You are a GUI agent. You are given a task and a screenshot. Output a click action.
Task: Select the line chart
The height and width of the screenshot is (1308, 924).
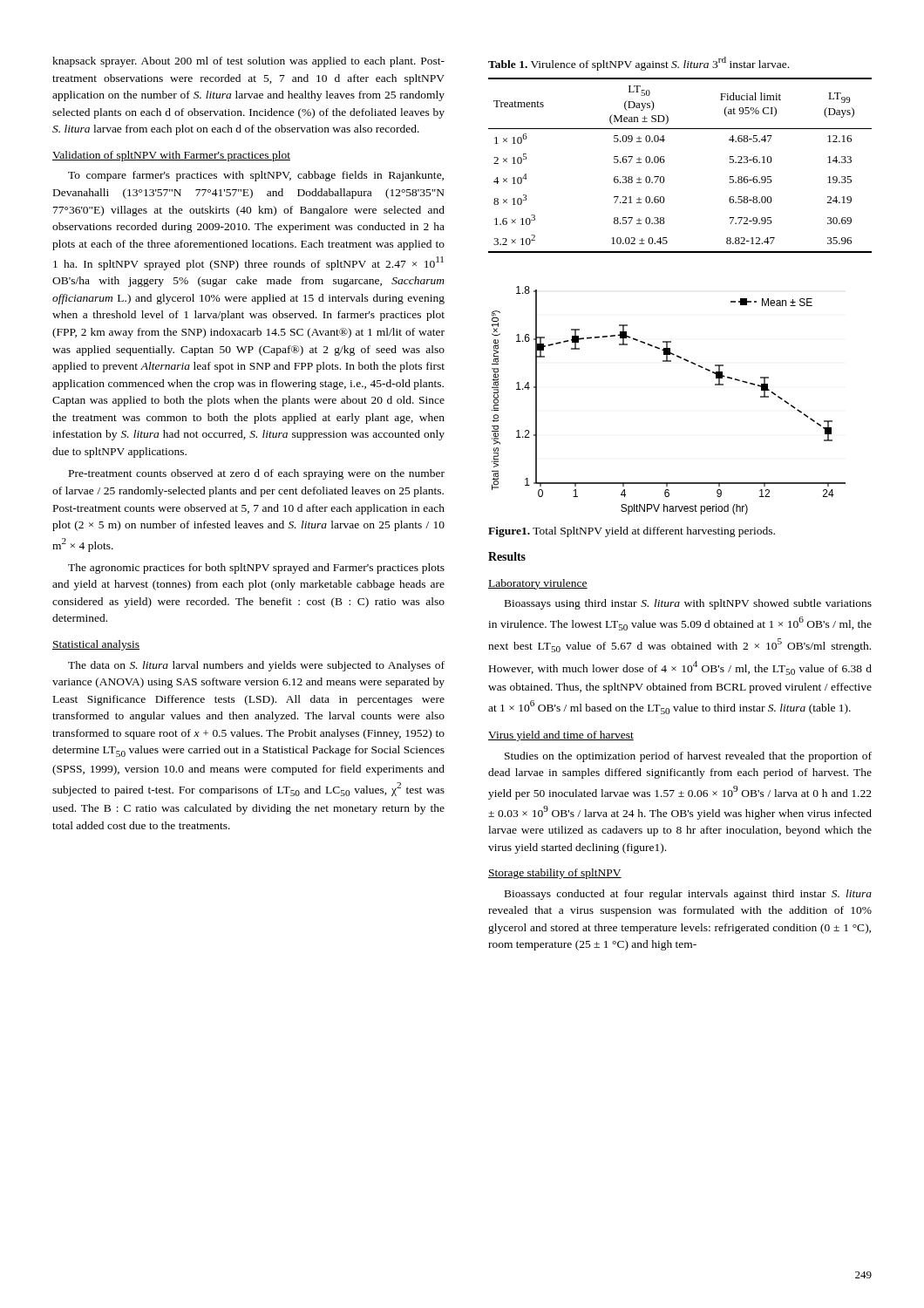tap(680, 391)
